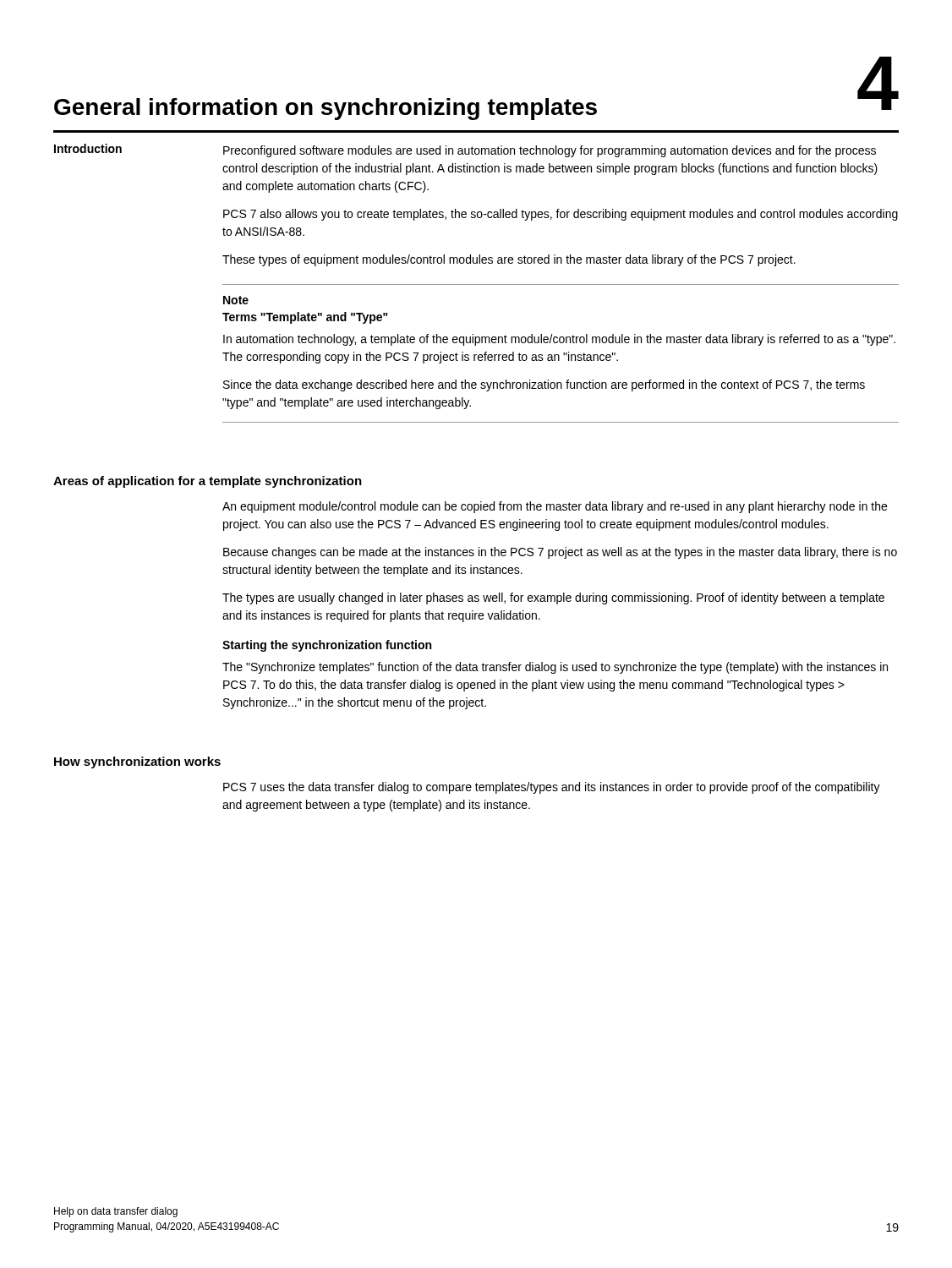Find the block on this page that starts "Because changes can"
The image size is (952, 1268).
tap(560, 561)
